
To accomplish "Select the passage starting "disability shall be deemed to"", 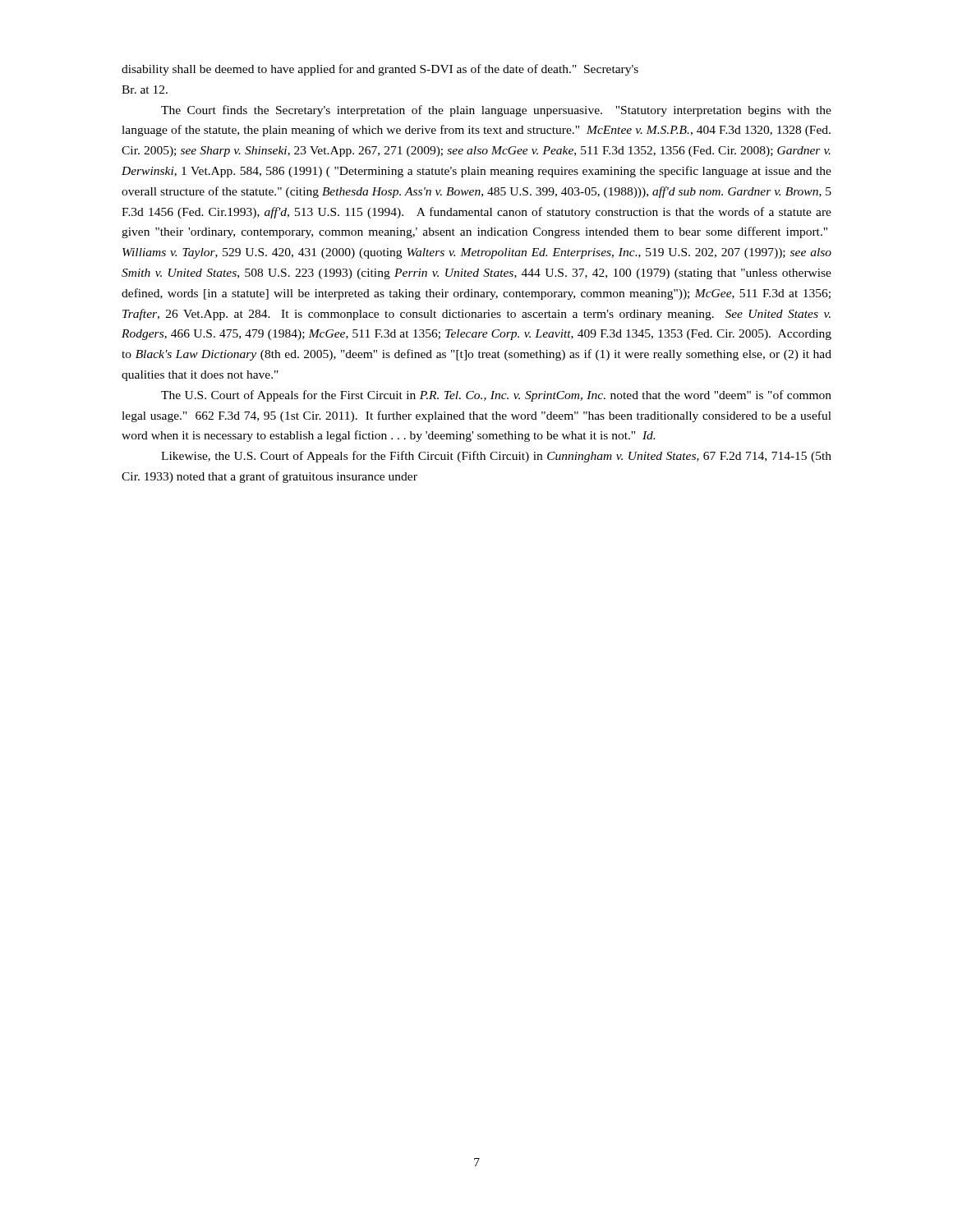I will tap(476, 80).
